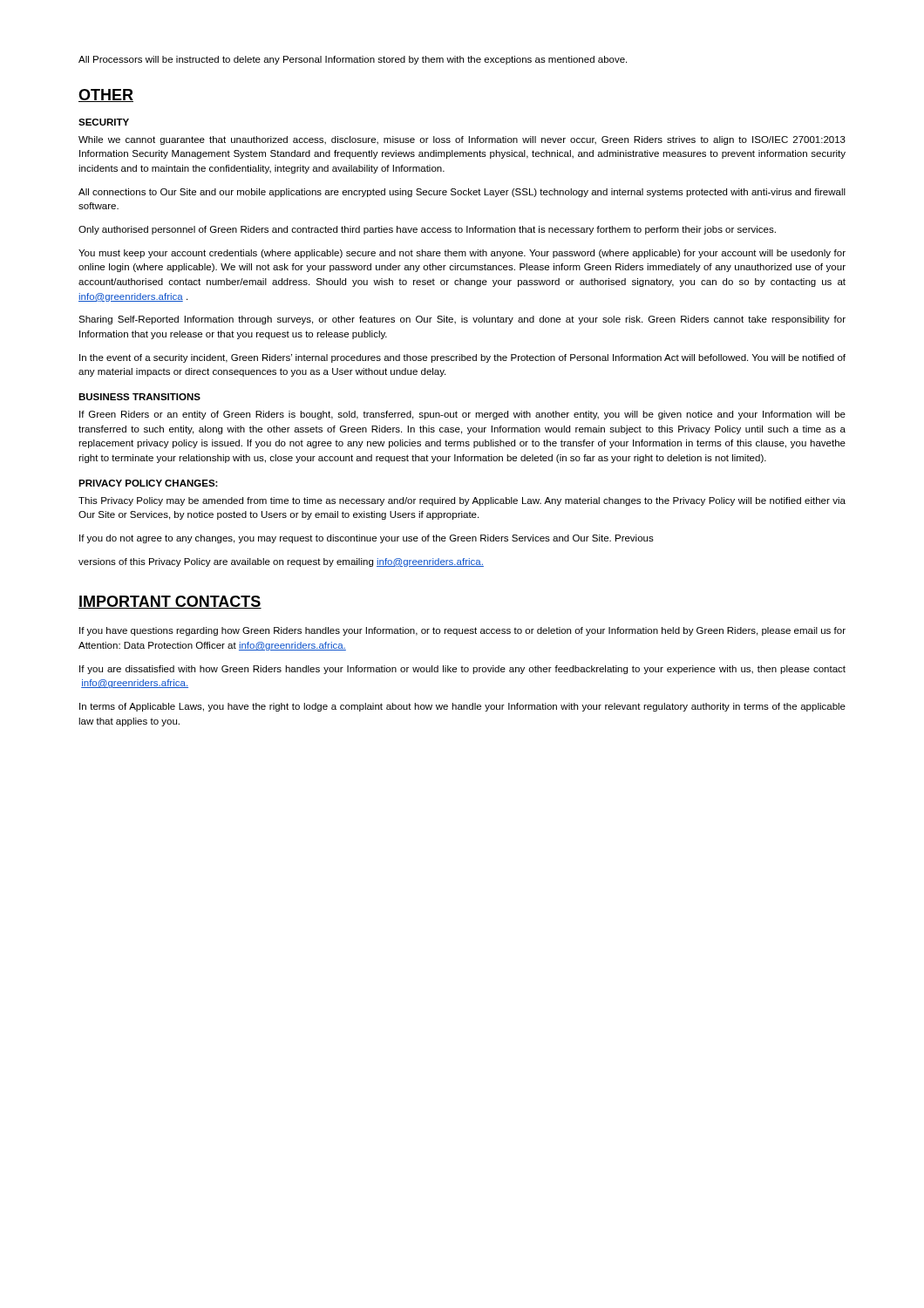Navigate to the element starting "BUSINESS TRANSITIONS"

[x=139, y=397]
